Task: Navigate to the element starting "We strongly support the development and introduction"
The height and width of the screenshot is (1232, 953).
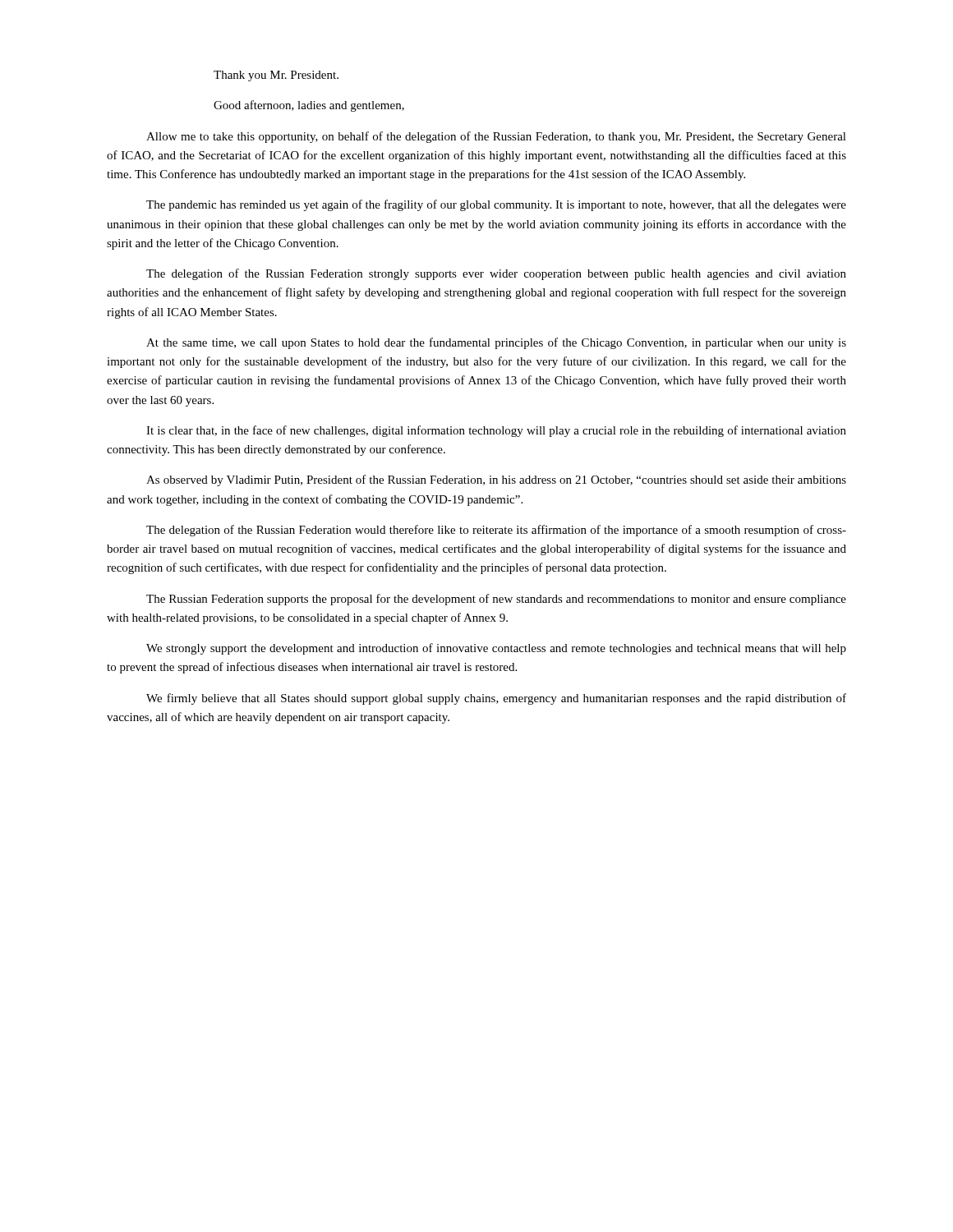Action: pos(476,658)
